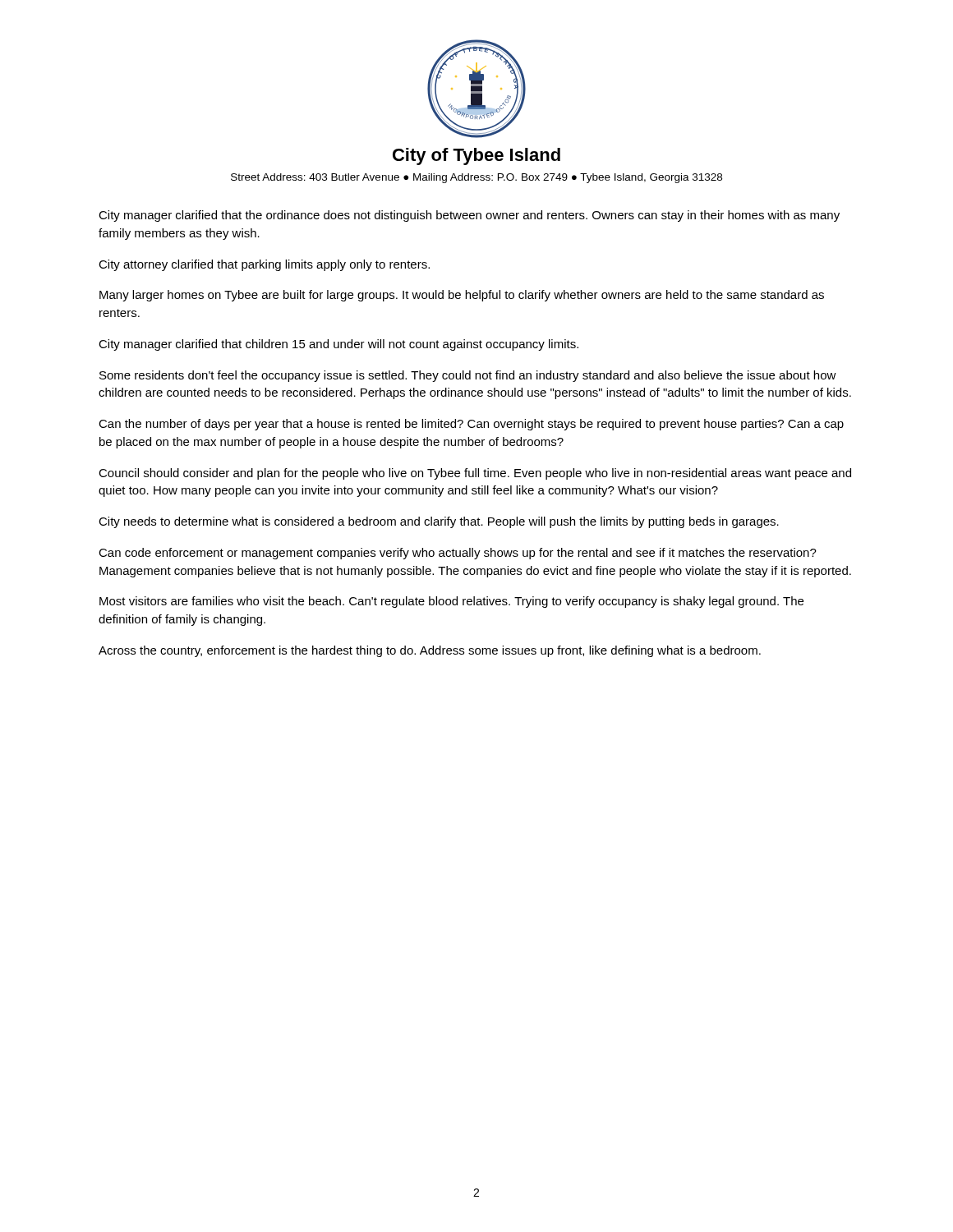Find the text starting "Across the country, enforcement is the"
Screen dimensions: 1232x953
430,650
